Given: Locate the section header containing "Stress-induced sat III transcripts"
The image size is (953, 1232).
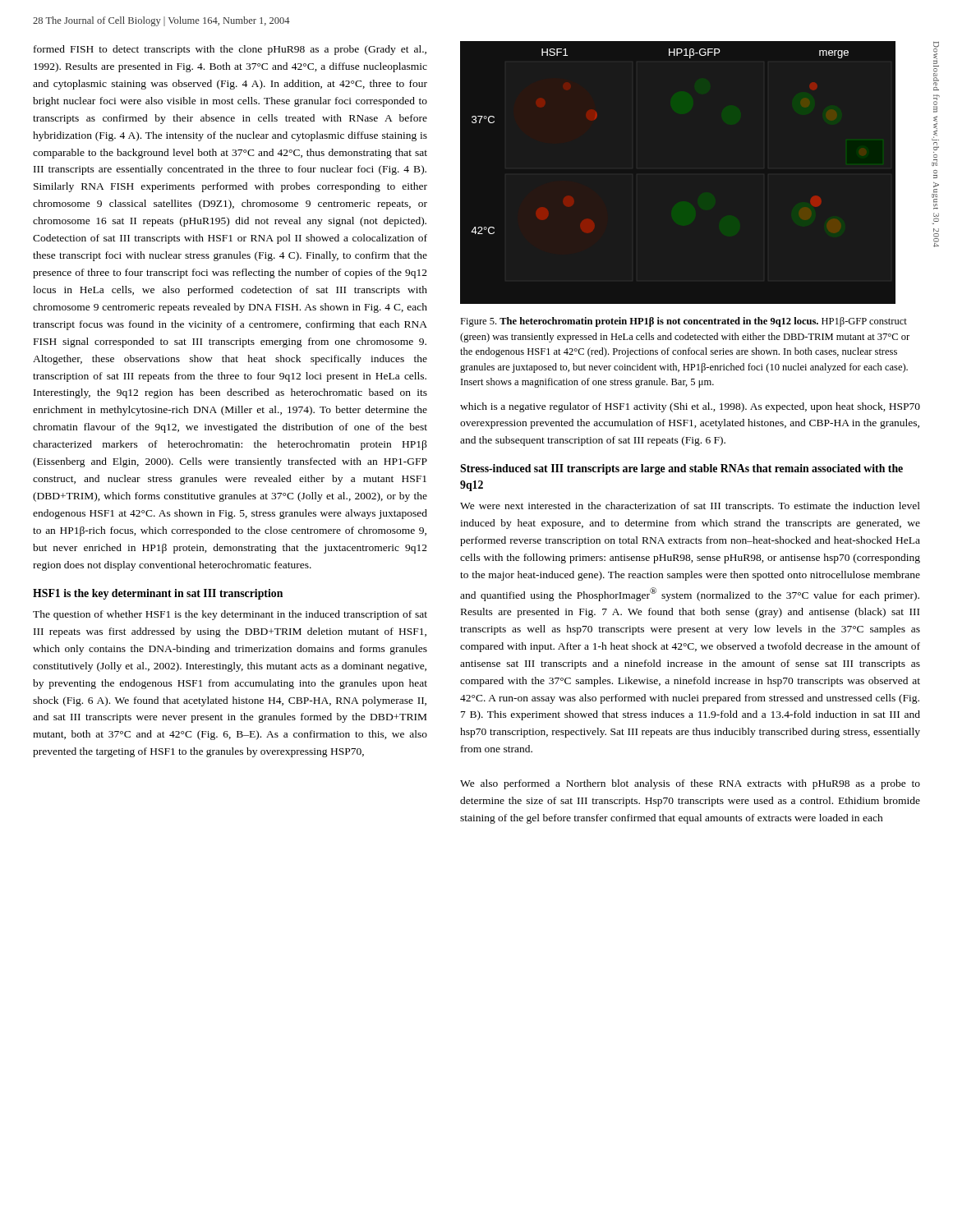Looking at the screenshot, I should [x=682, y=477].
